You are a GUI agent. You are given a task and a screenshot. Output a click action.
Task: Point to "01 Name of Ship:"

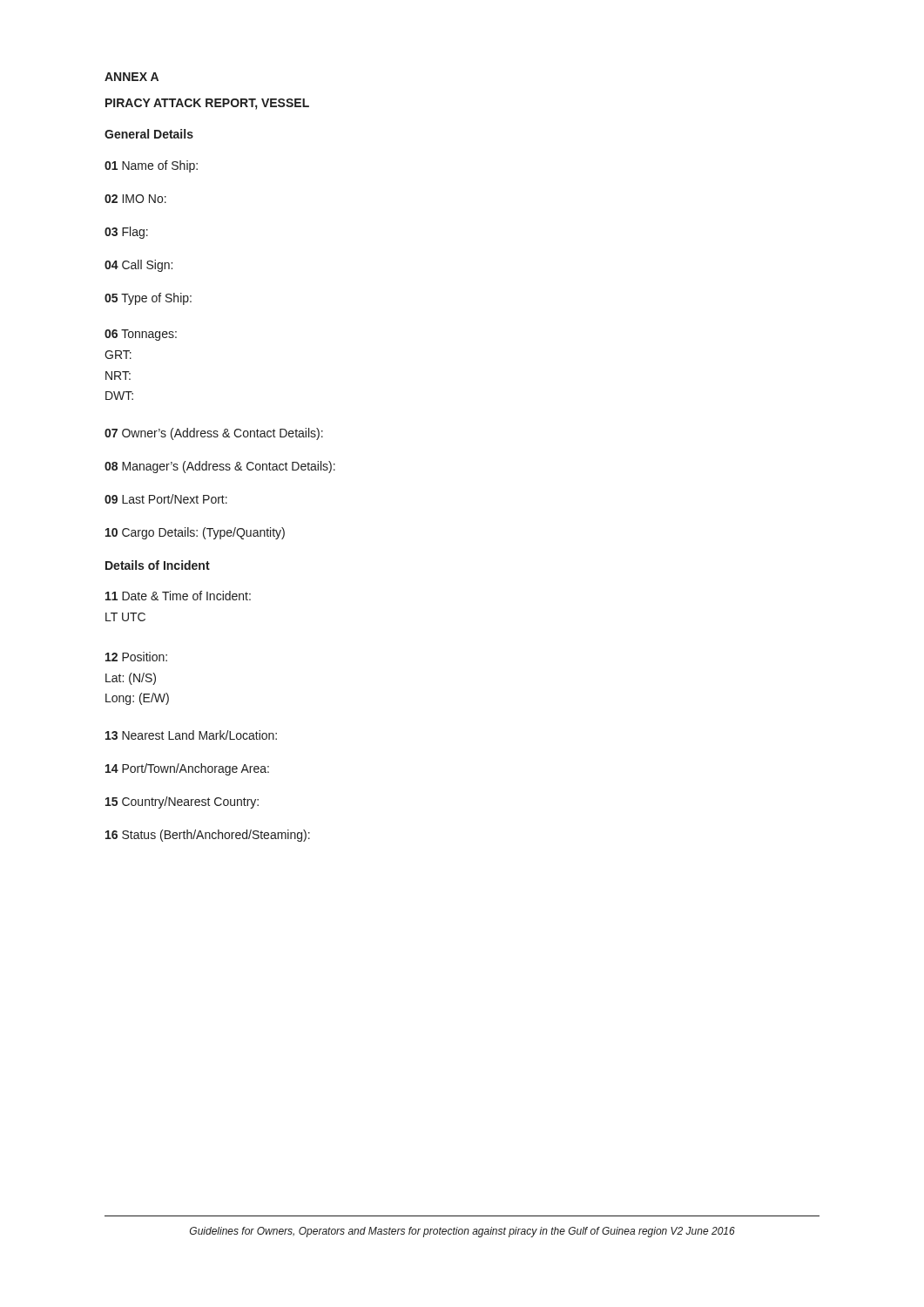click(152, 166)
